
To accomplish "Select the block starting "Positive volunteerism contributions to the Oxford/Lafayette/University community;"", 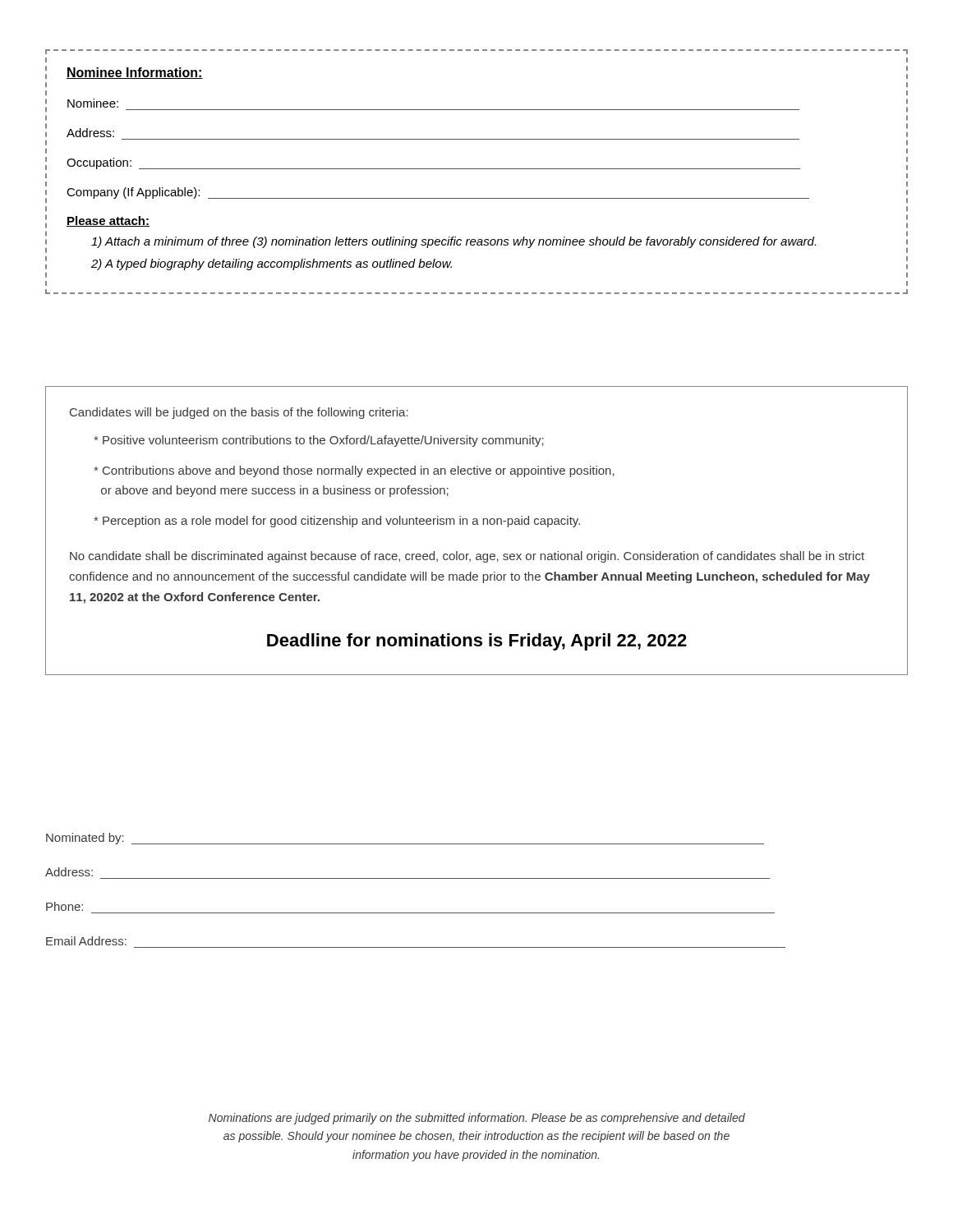I will point(319,440).
